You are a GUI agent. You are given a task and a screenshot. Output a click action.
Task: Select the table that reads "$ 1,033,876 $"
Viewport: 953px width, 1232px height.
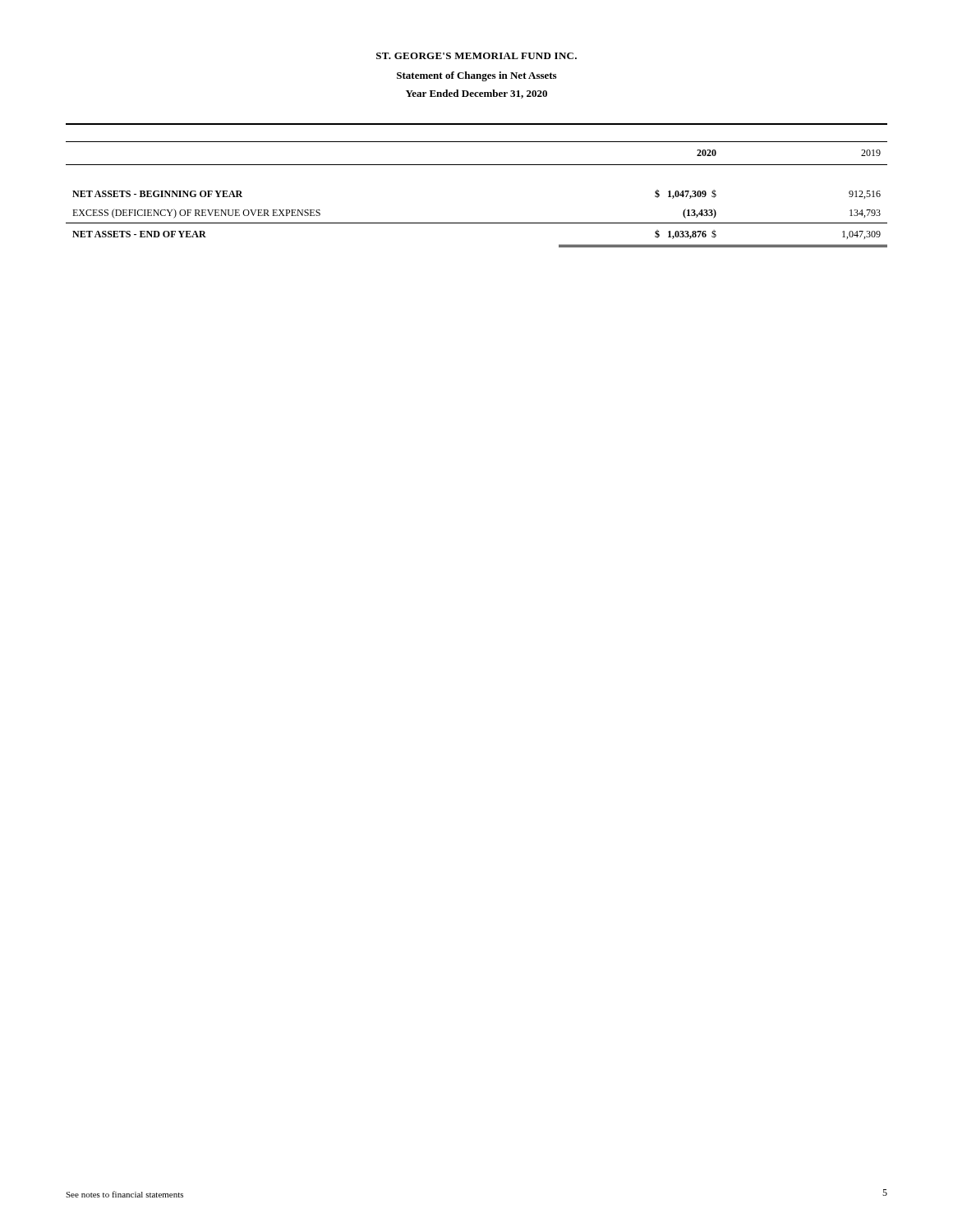click(476, 194)
